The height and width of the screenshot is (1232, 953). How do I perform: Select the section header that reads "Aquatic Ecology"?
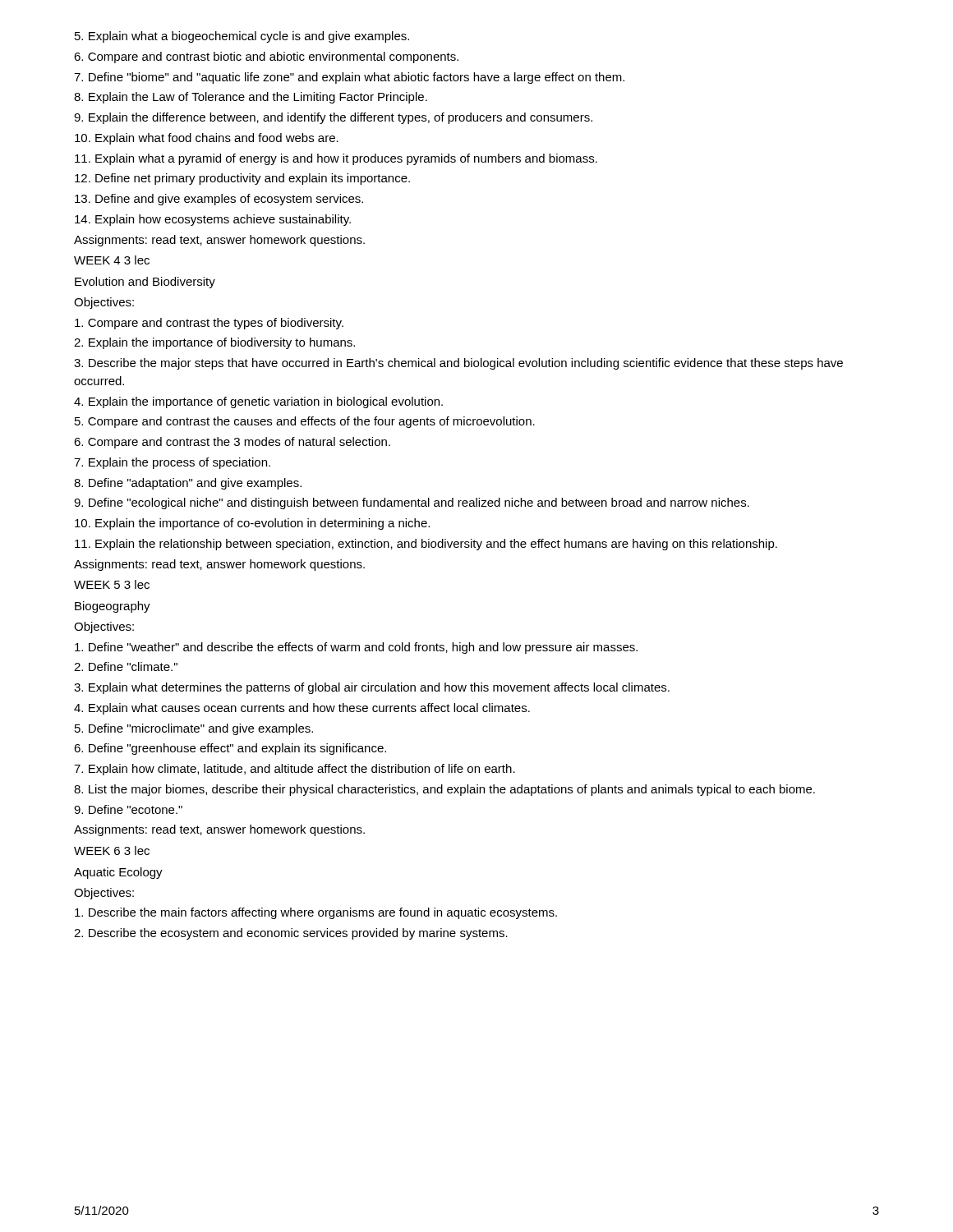(118, 872)
